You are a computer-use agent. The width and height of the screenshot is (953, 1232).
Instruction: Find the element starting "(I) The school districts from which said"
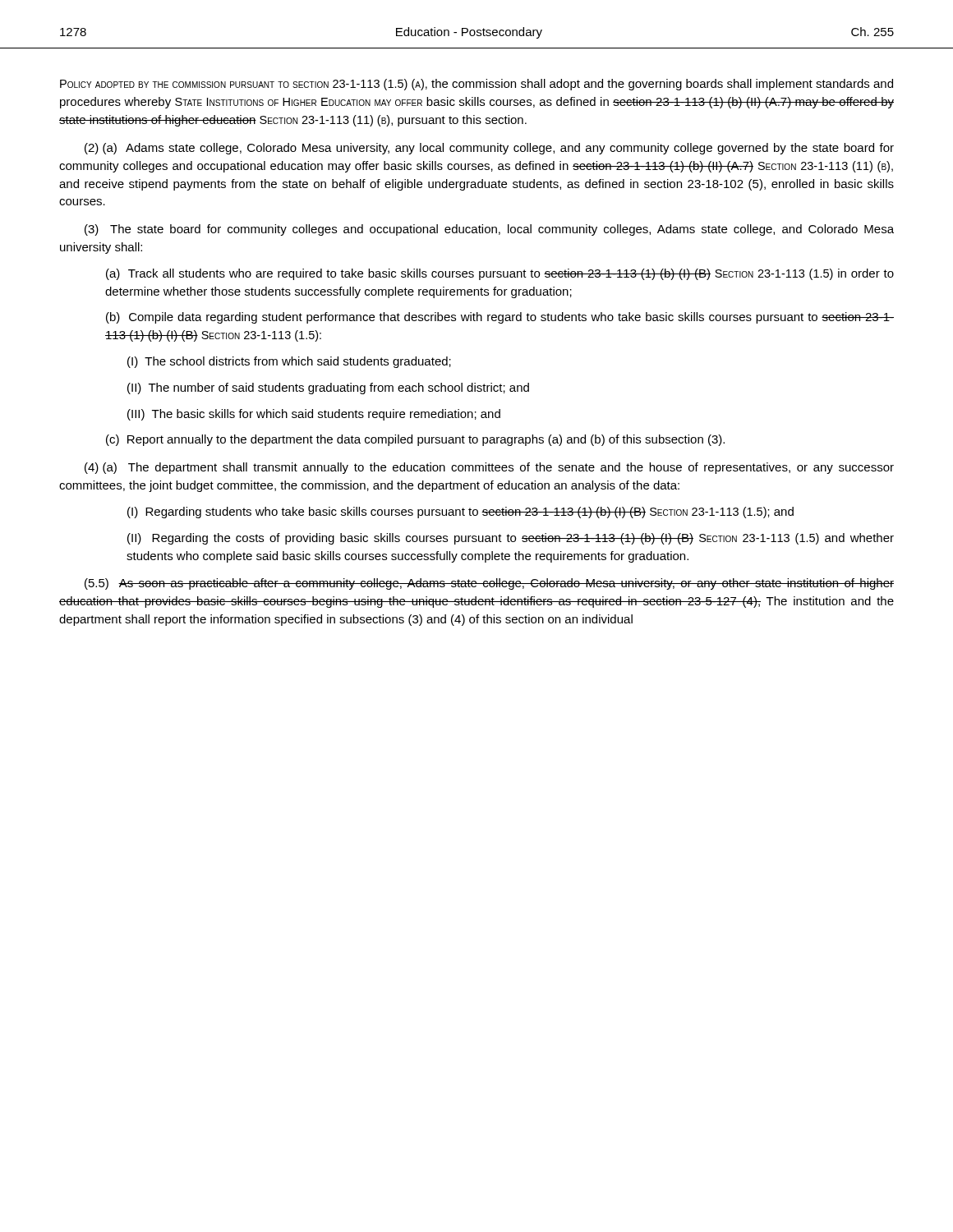click(x=289, y=361)
